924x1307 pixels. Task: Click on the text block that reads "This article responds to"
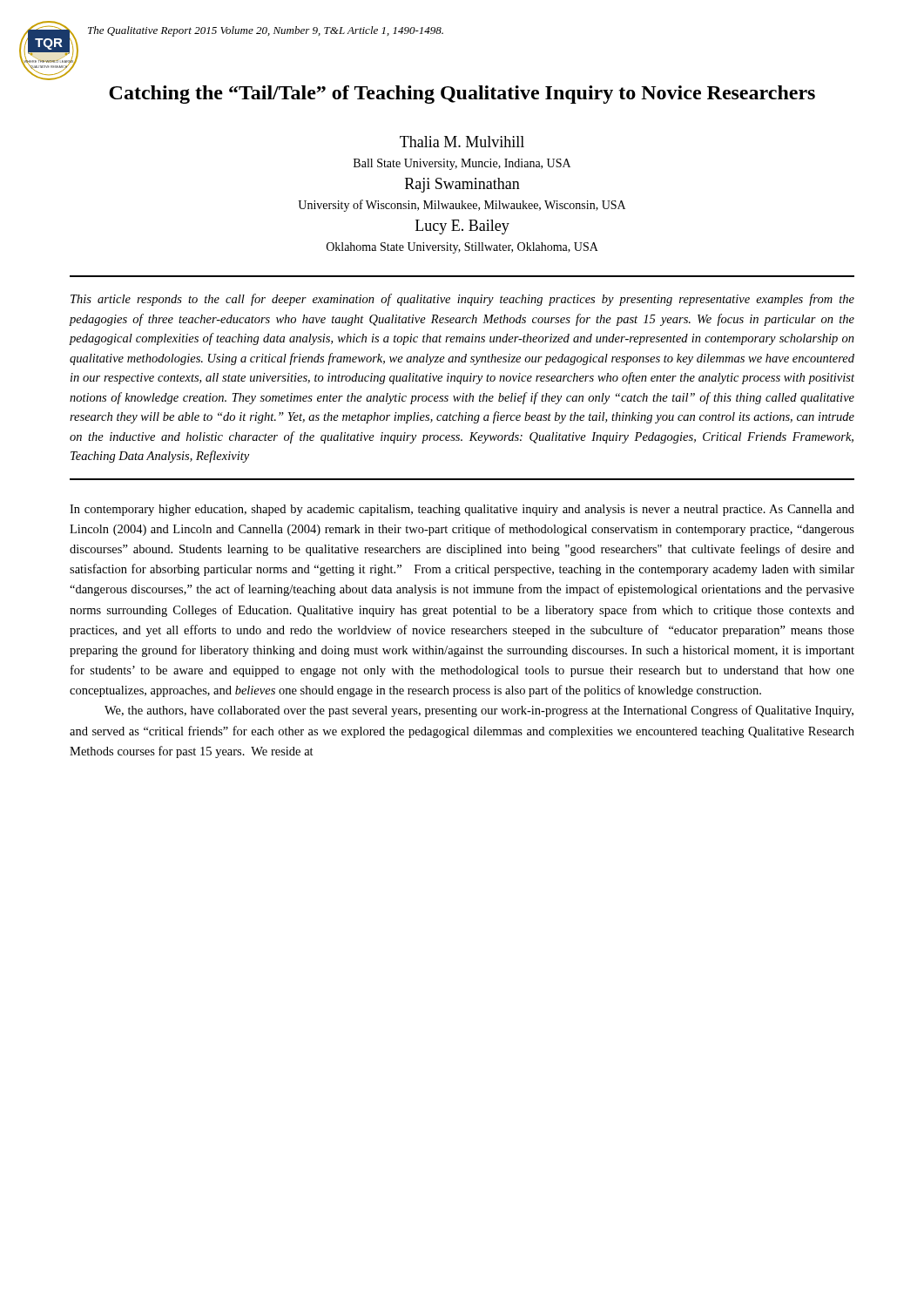462,378
